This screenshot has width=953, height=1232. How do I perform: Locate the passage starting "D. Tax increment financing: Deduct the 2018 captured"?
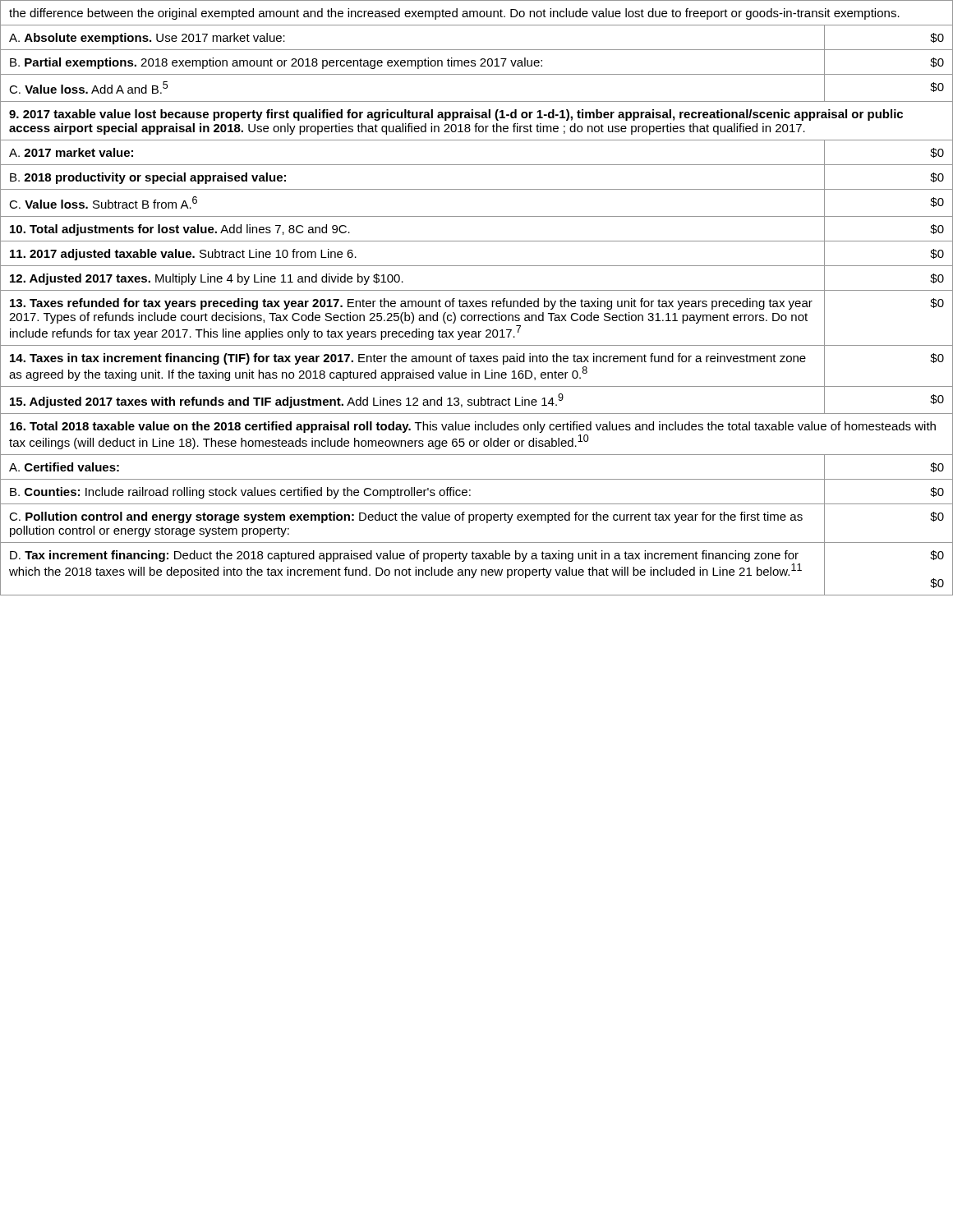pyautogui.click(x=406, y=563)
